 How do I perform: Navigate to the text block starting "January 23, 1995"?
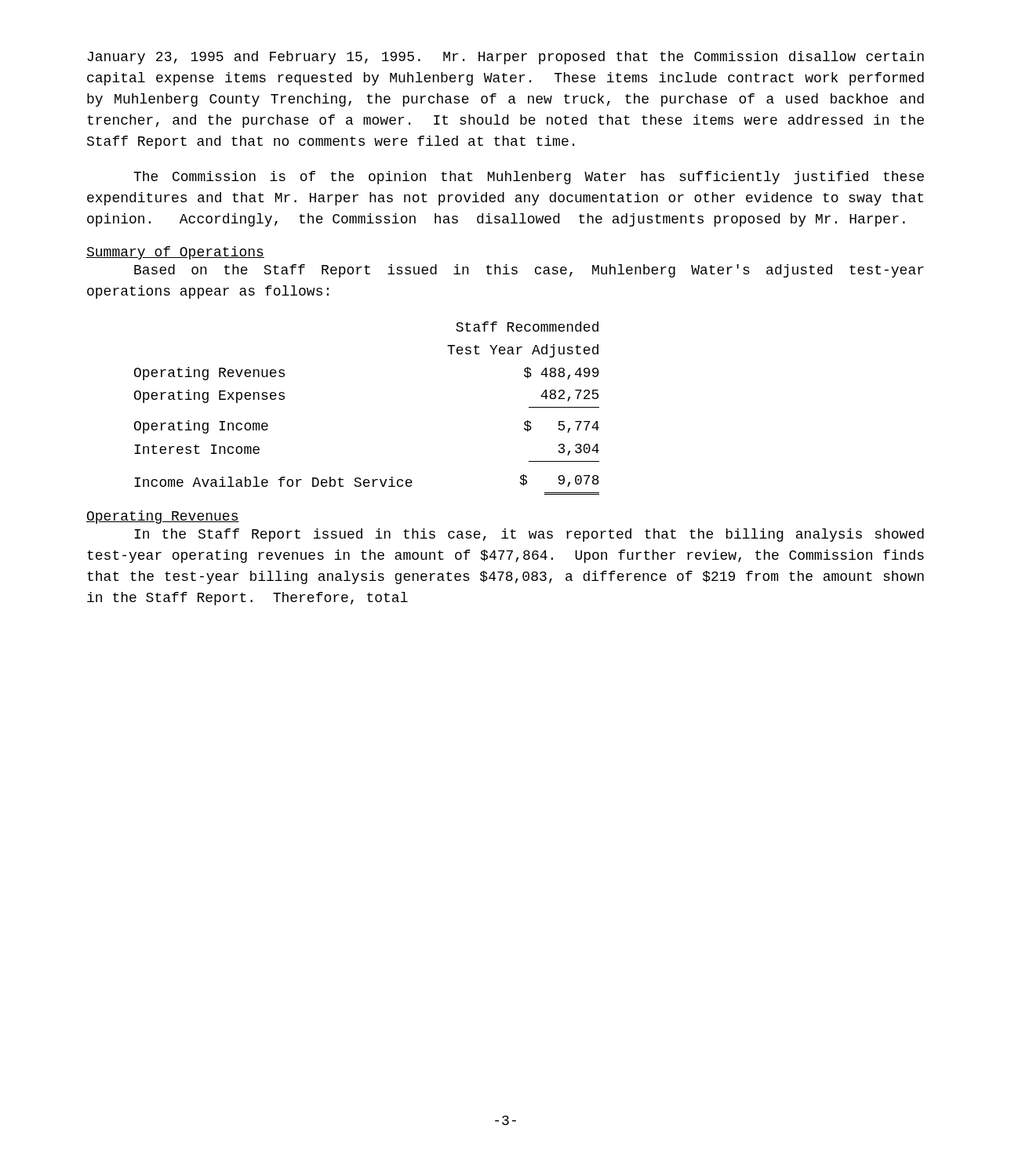click(505, 100)
